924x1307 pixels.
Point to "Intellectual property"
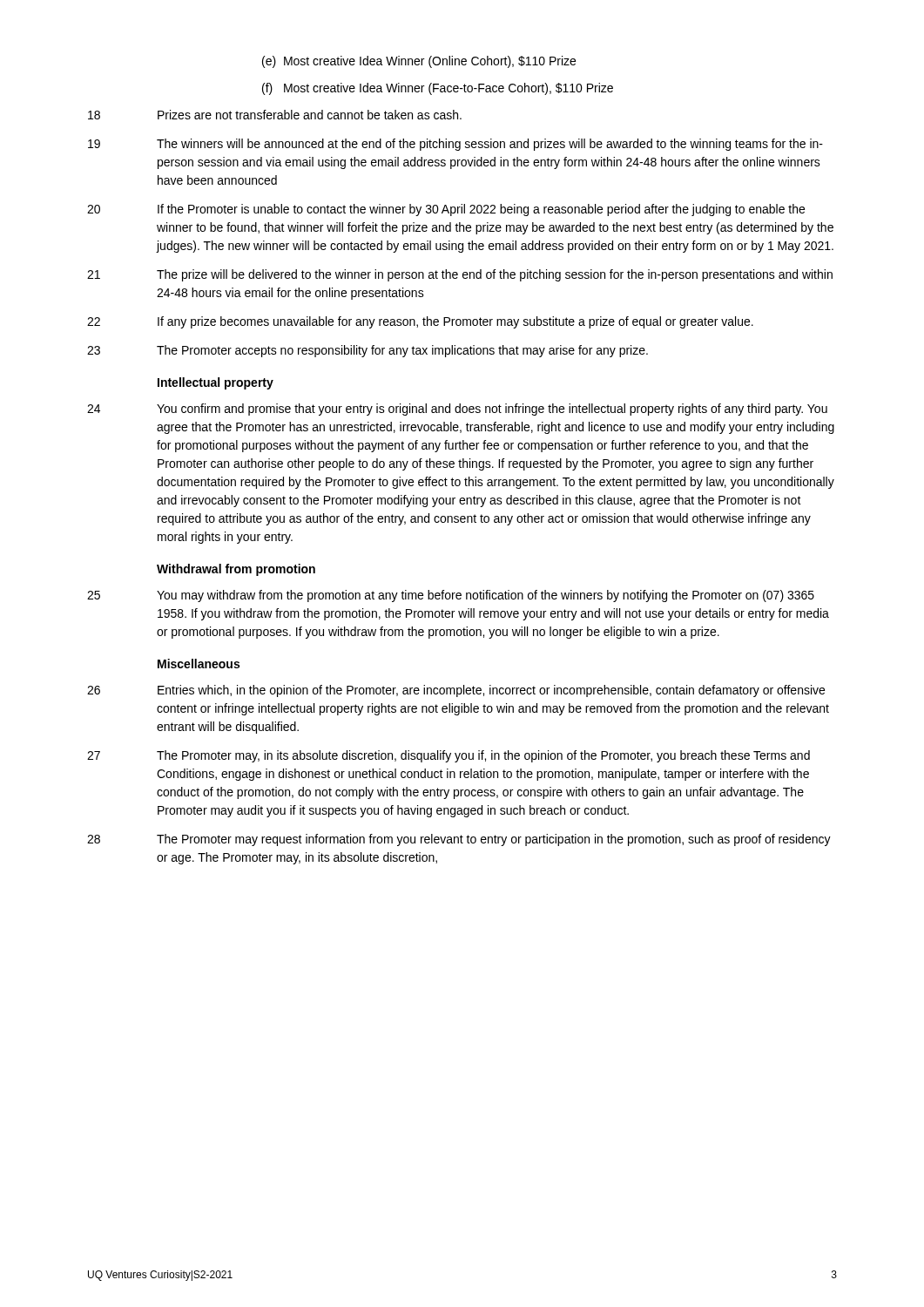[x=215, y=382]
